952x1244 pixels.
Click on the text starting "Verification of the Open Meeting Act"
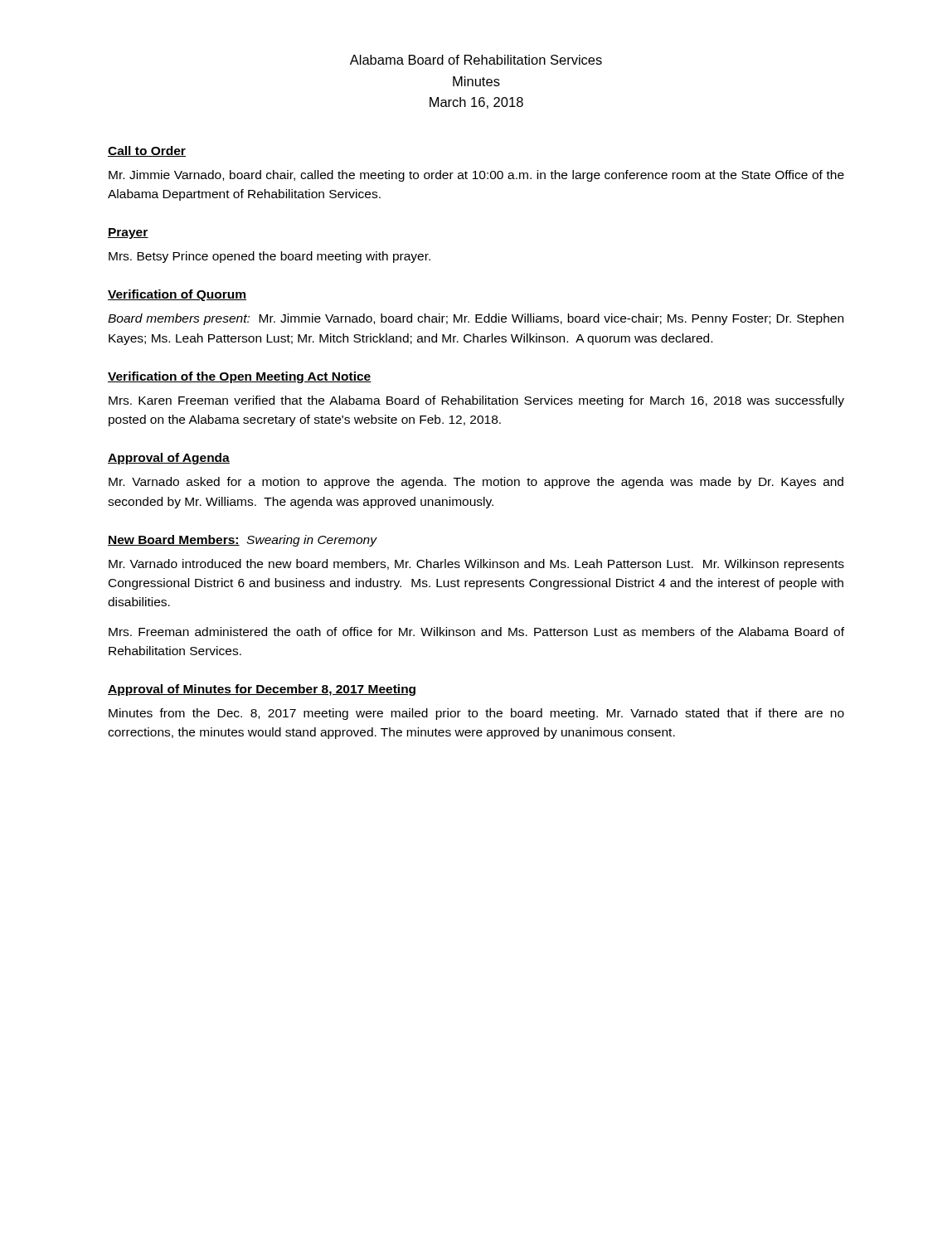pos(239,376)
